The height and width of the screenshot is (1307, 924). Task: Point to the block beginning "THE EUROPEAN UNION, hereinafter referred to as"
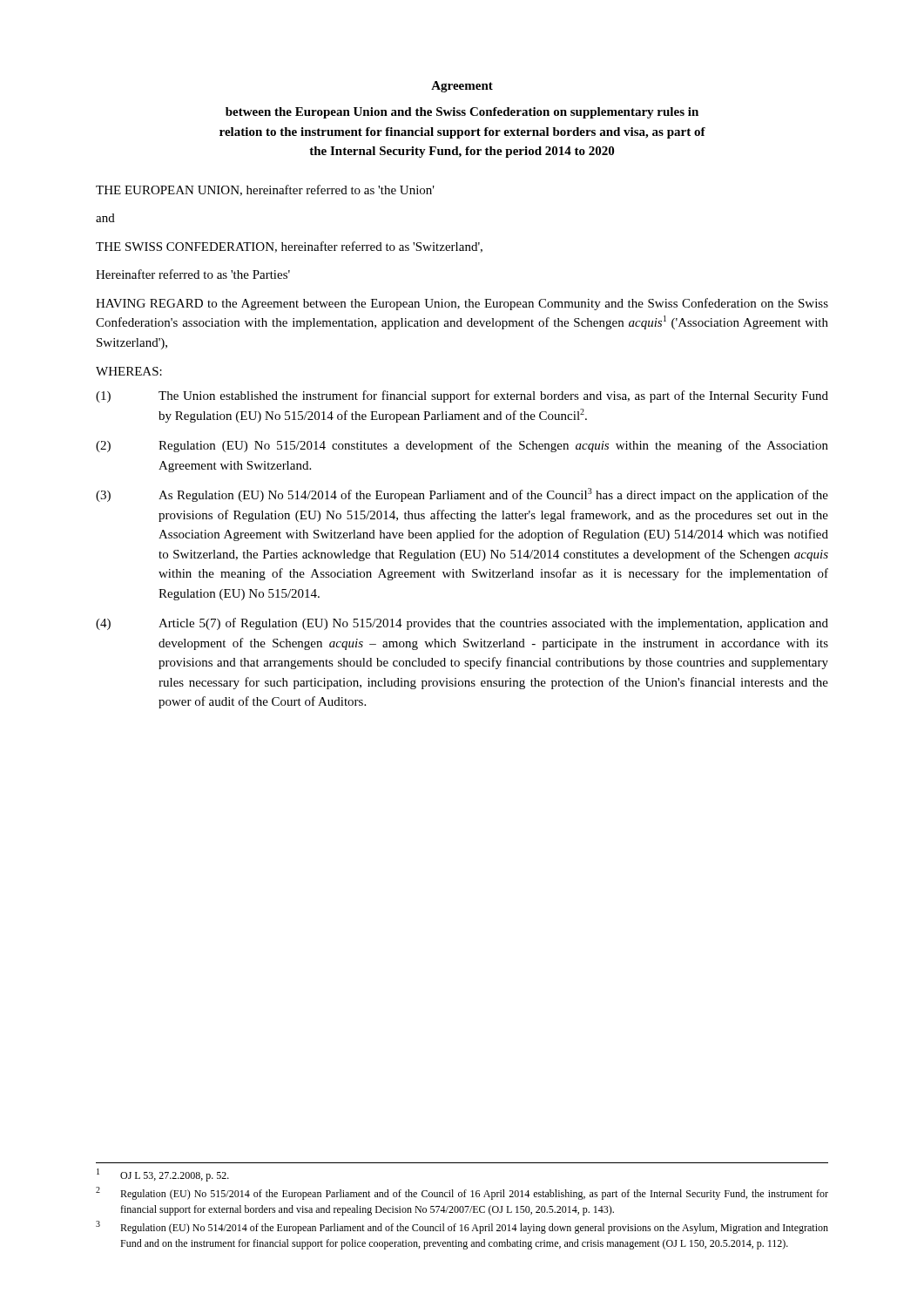[x=265, y=190]
